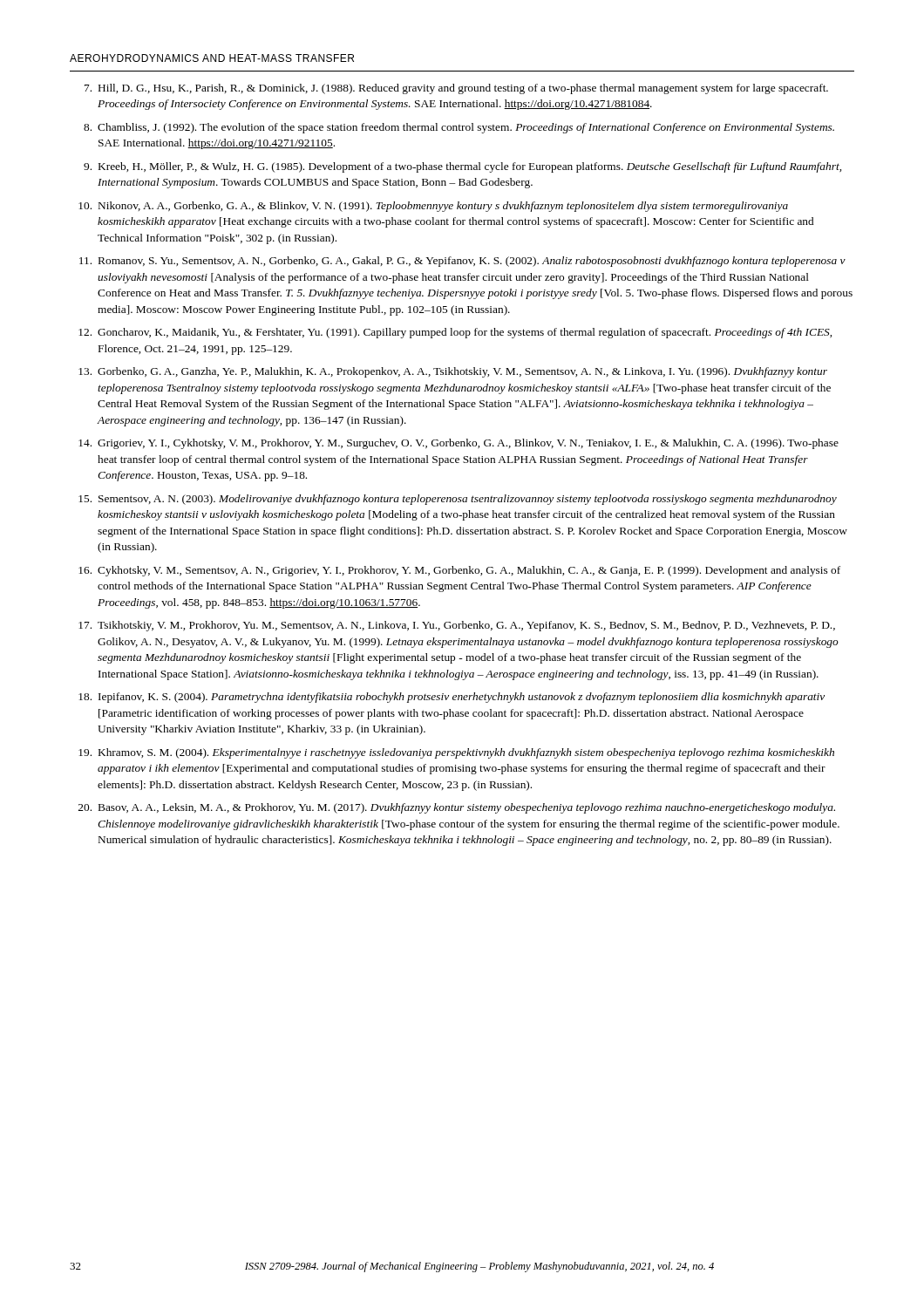Click the passage that begins "9. Kreeb, H., Möller, P., & Wulz, H."
Screen dimensions: 1308x924
coord(462,175)
